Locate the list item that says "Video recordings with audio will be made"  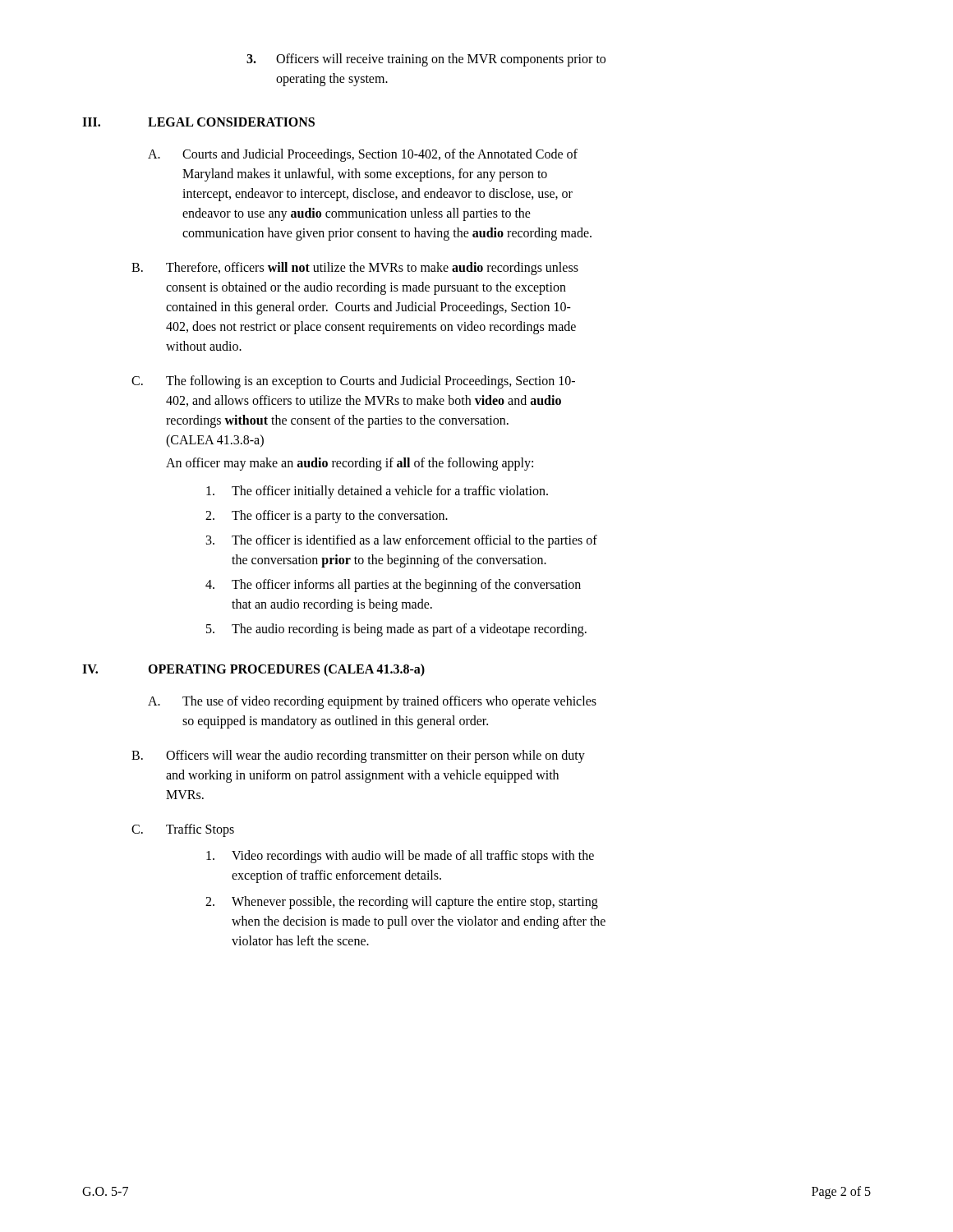click(x=400, y=866)
